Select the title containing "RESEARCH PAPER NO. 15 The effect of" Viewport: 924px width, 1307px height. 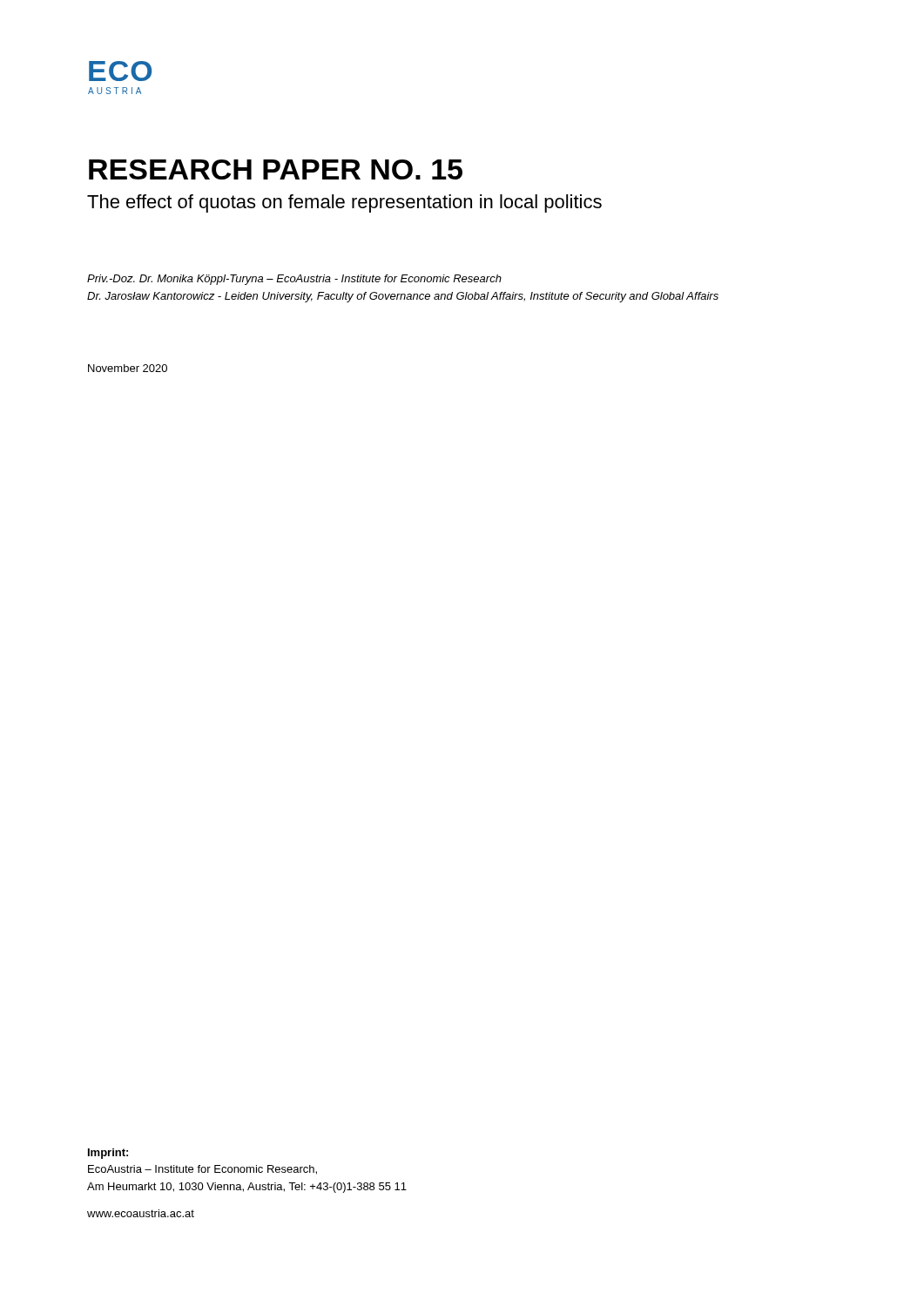pyautogui.click(x=462, y=184)
